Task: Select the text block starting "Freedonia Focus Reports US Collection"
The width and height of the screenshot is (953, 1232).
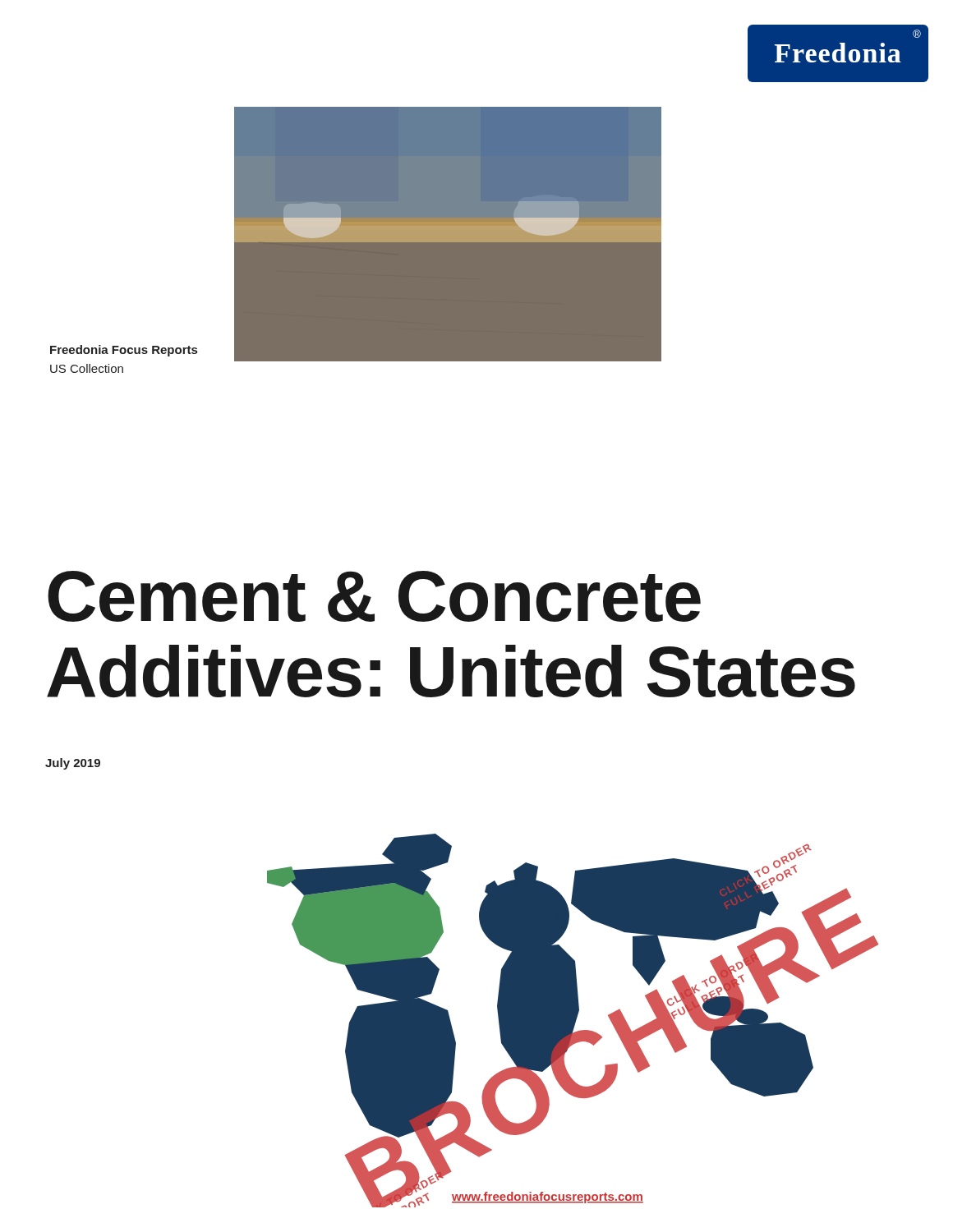Action: (x=124, y=359)
